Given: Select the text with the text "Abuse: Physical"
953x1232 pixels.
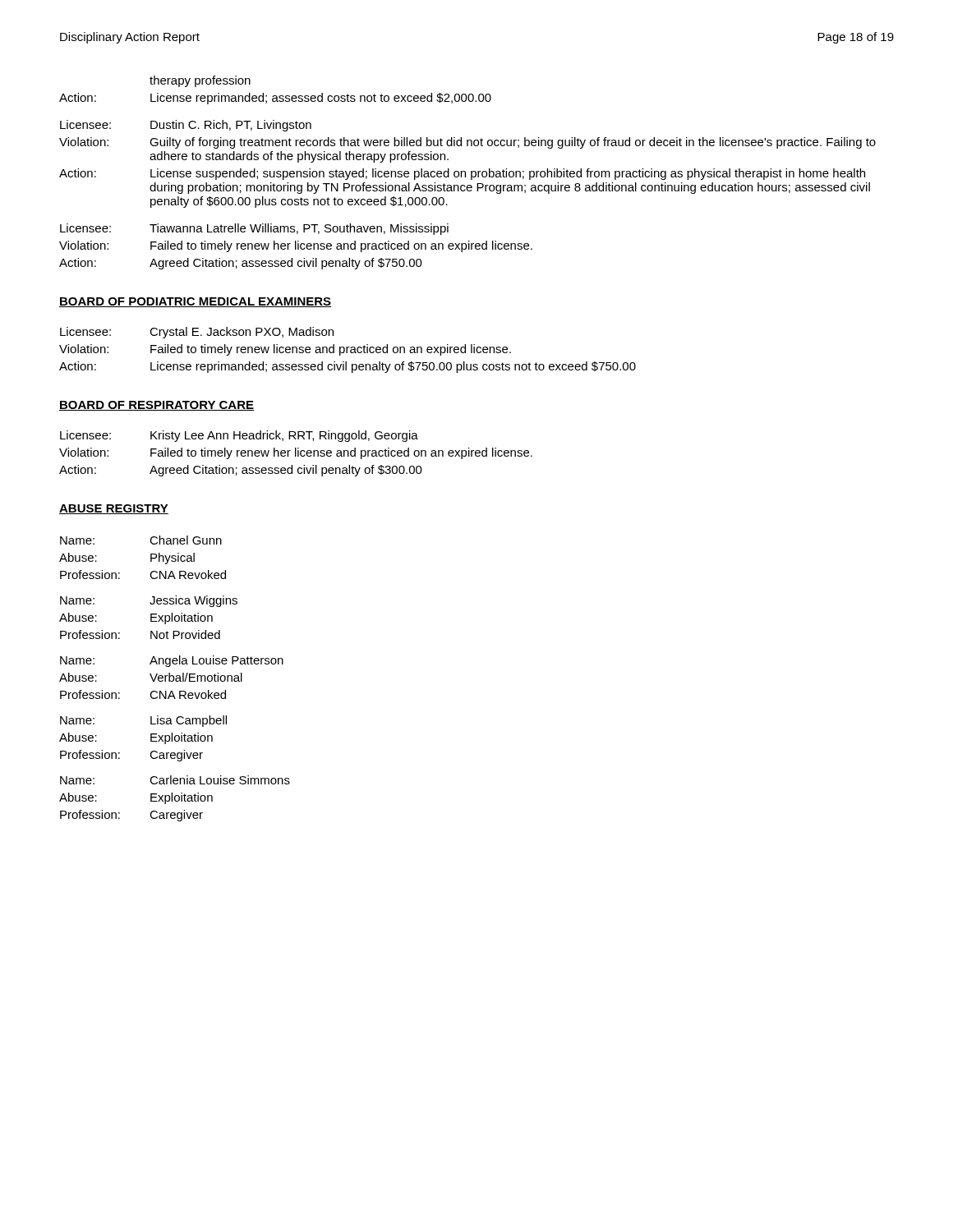Looking at the screenshot, I should click(x=76, y=558).
